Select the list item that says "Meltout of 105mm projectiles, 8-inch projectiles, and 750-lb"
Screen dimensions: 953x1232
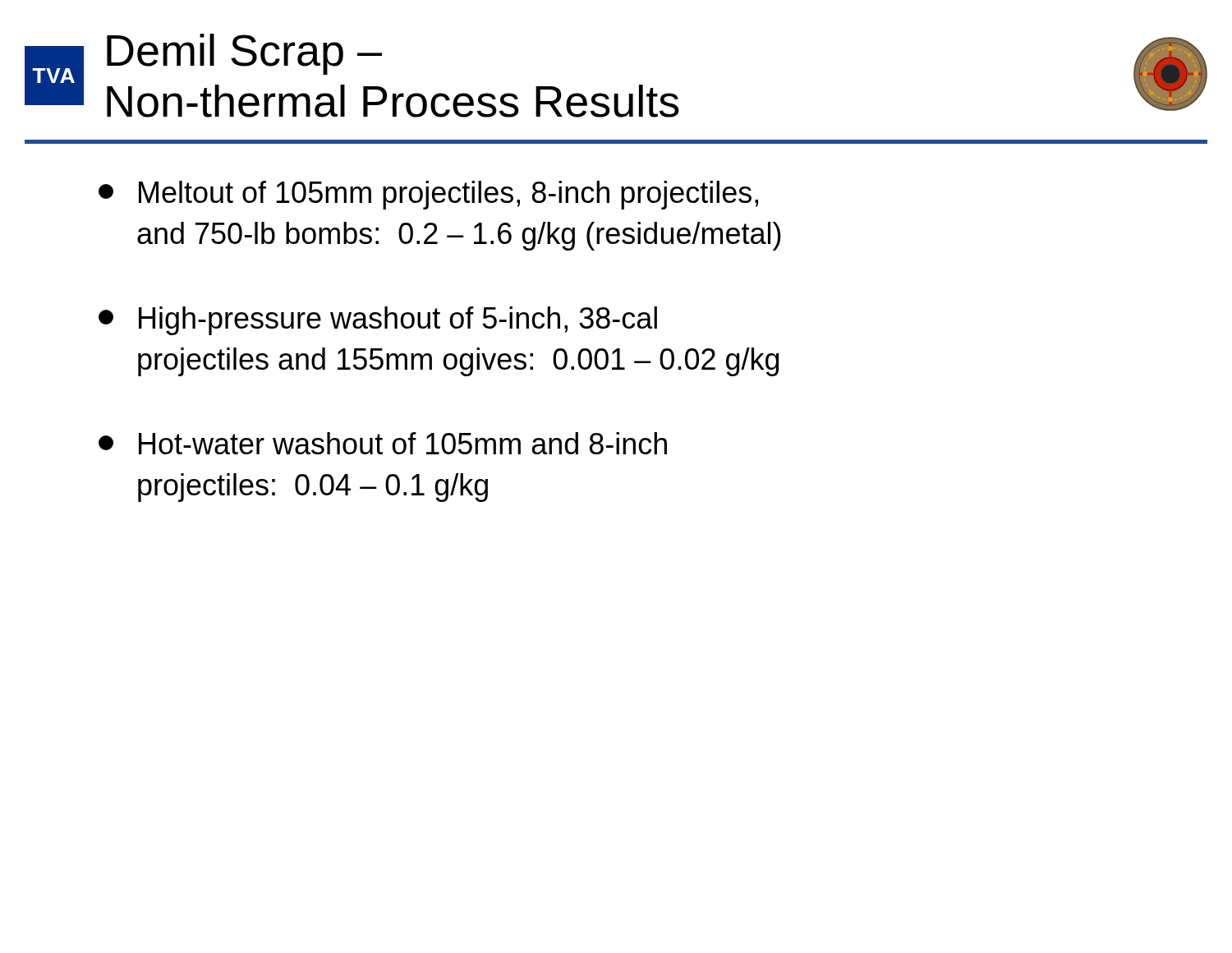coord(632,214)
